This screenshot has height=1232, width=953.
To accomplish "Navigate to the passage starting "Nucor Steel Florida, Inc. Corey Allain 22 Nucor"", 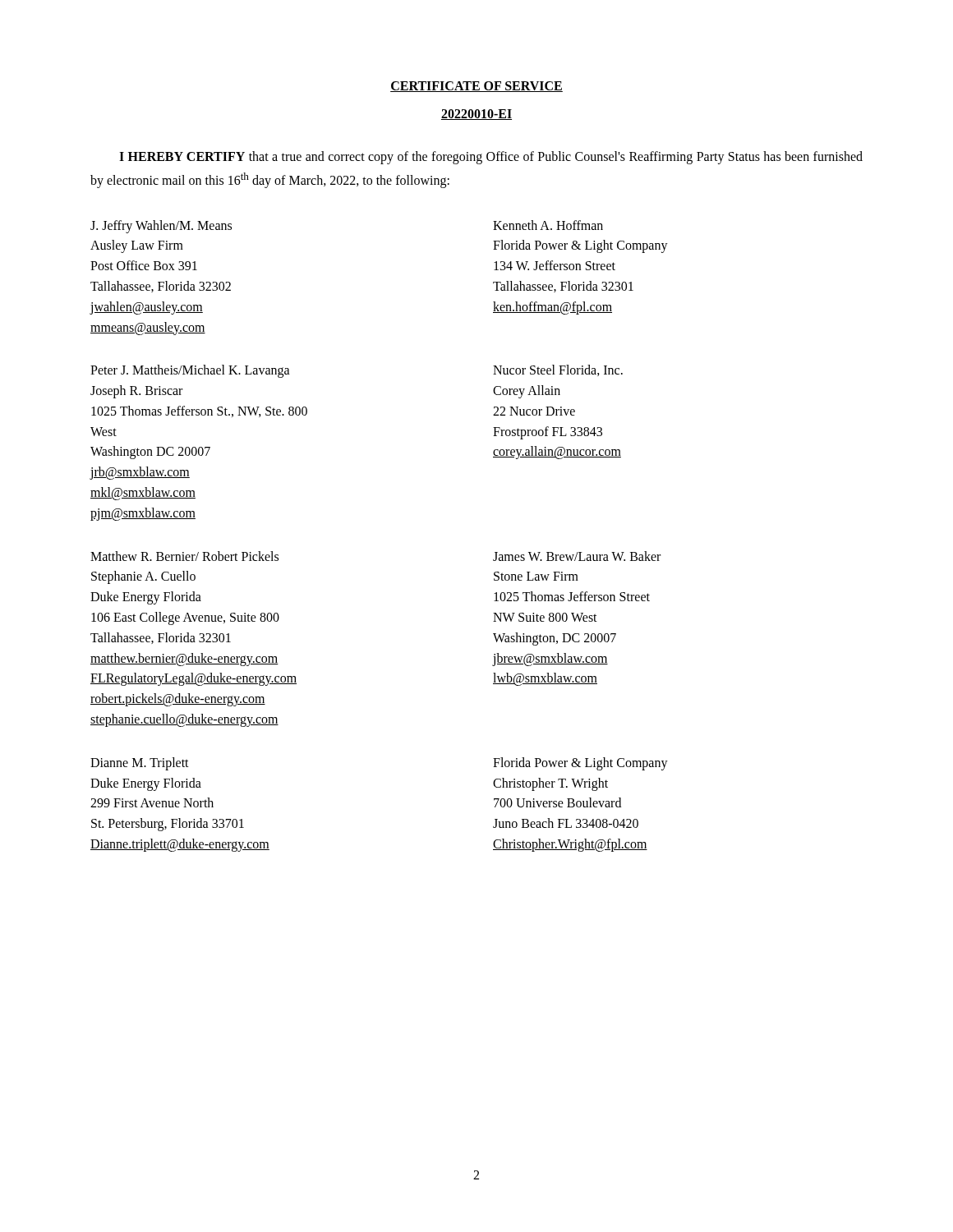I will pyautogui.click(x=558, y=411).
